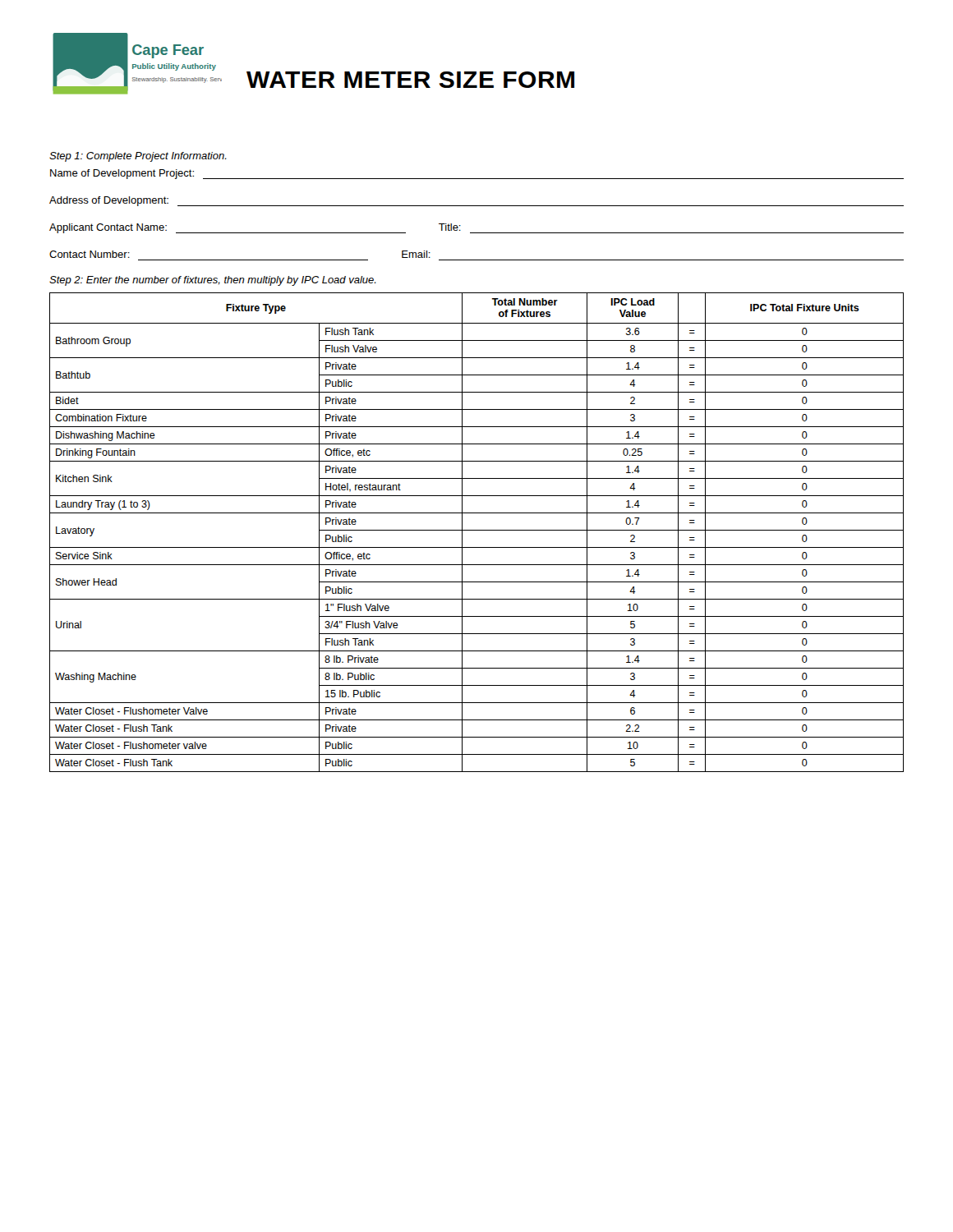Select the text starting "Step 2: Enter the number of"
Viewport: 953px width, 1232px height.
pos(213,280)
